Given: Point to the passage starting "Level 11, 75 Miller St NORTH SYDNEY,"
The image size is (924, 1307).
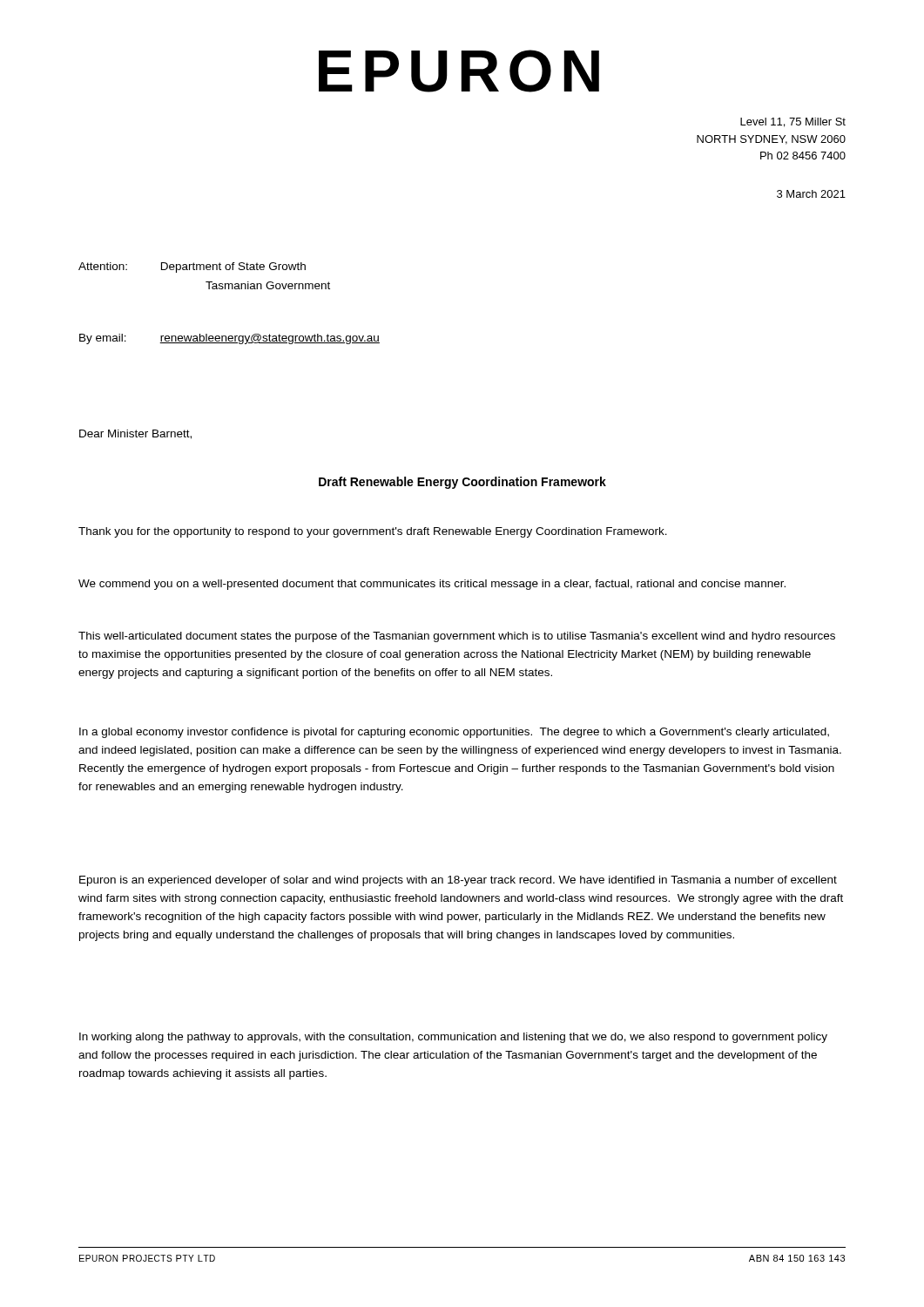Looking at the screenshot, I should point(771,139).
